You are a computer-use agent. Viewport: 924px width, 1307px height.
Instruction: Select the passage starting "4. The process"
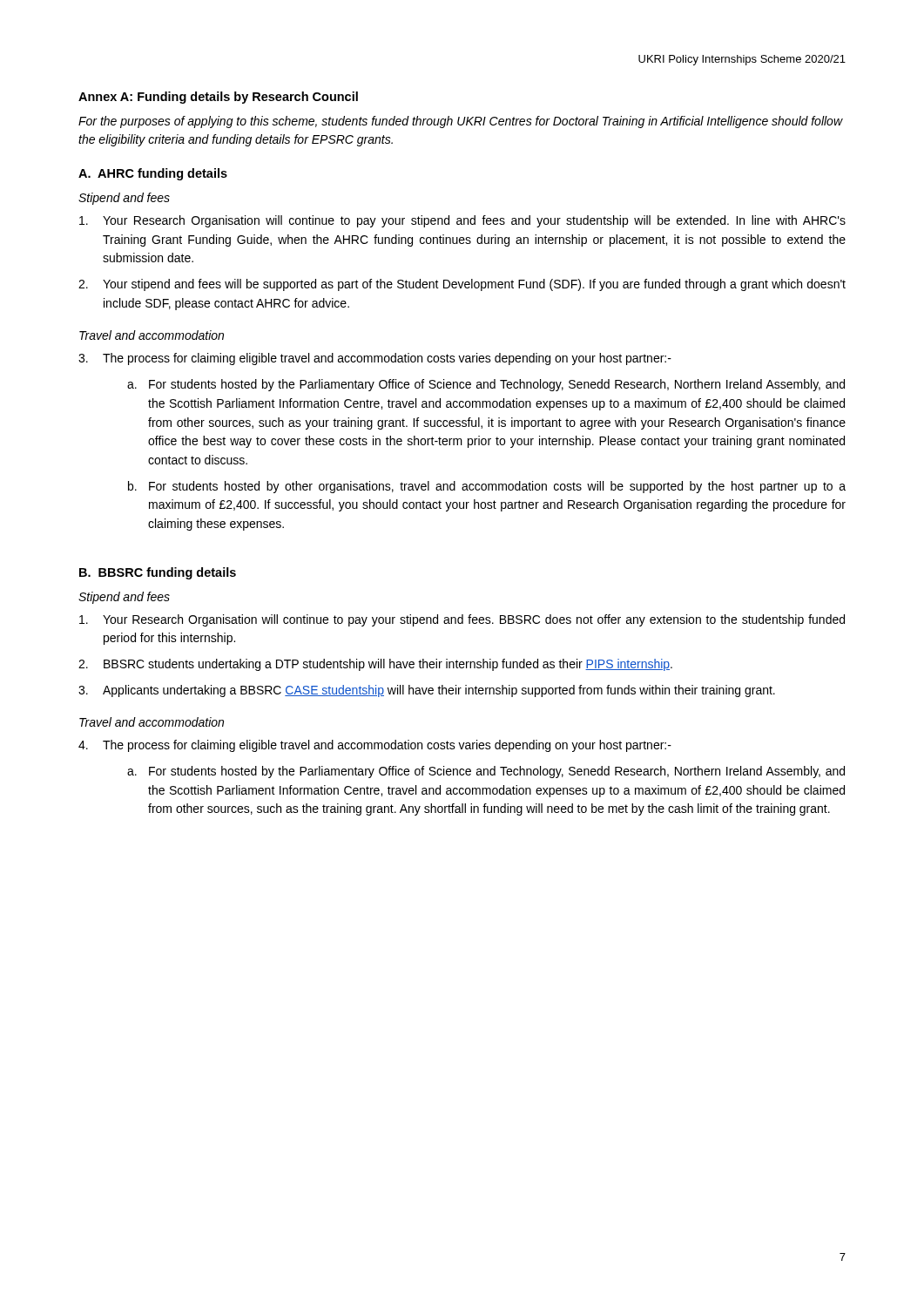click(x=462, y=781)
